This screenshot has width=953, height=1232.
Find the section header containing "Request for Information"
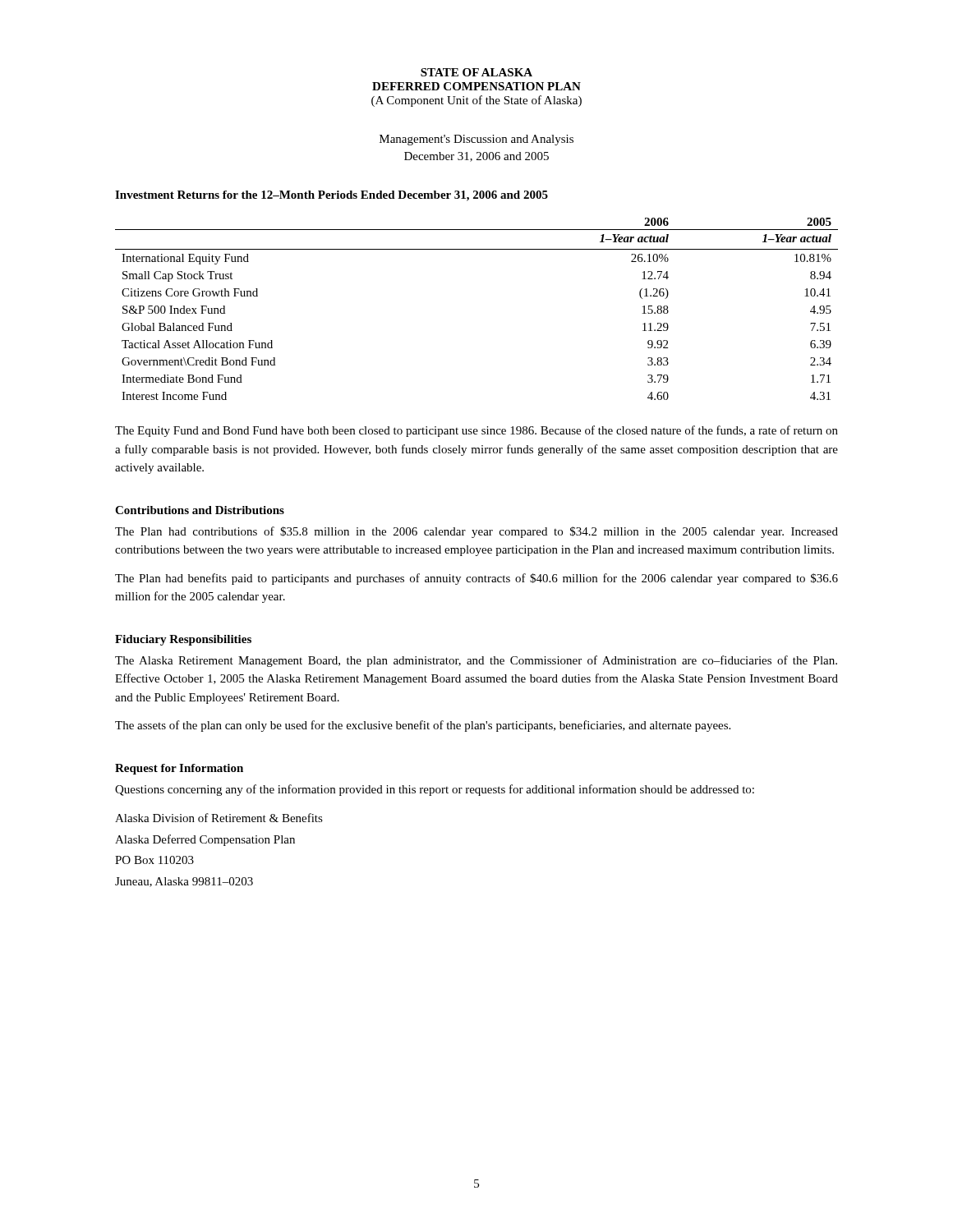coord(179,768)
